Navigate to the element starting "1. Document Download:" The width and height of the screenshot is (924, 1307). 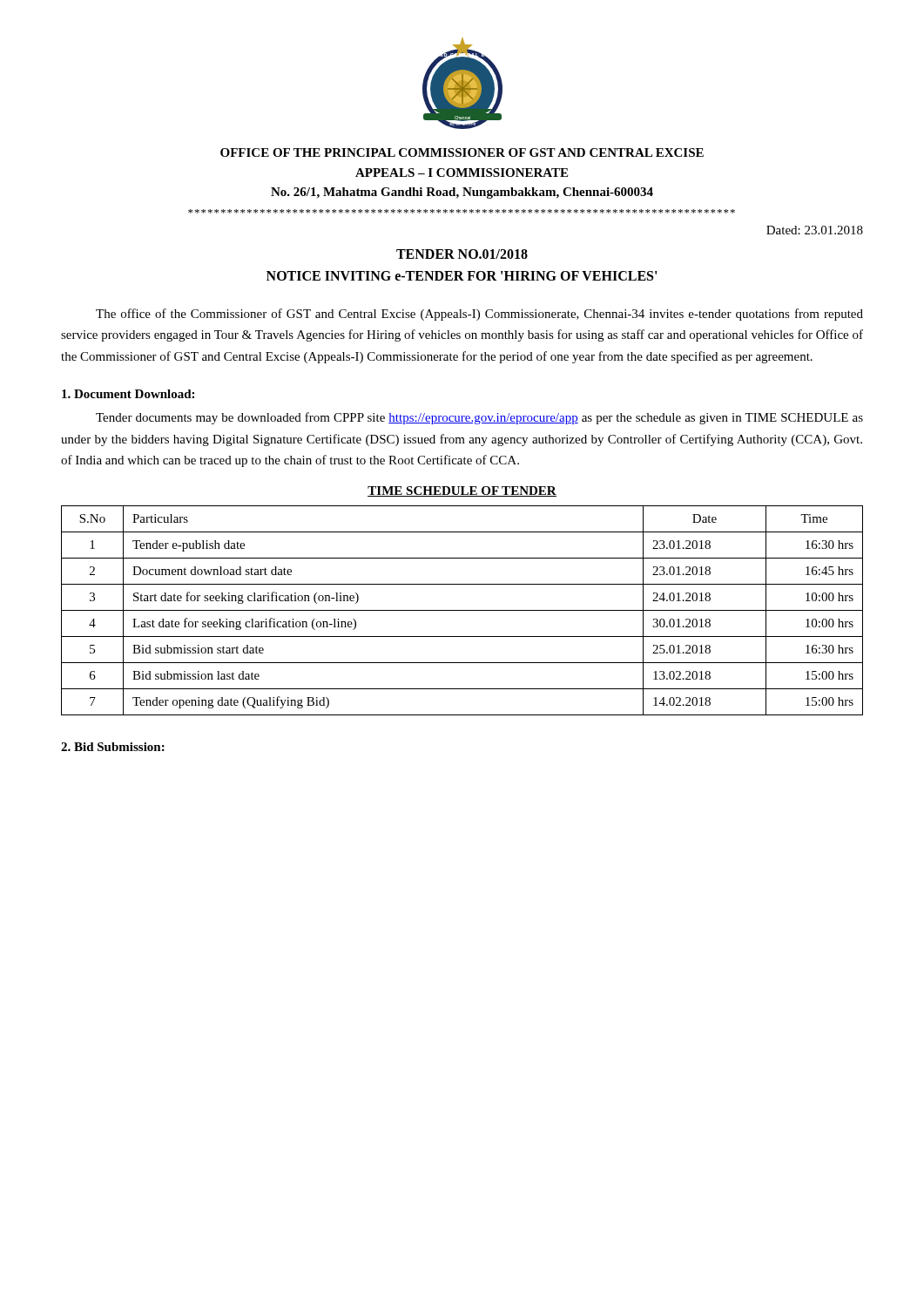click(128, 394)
